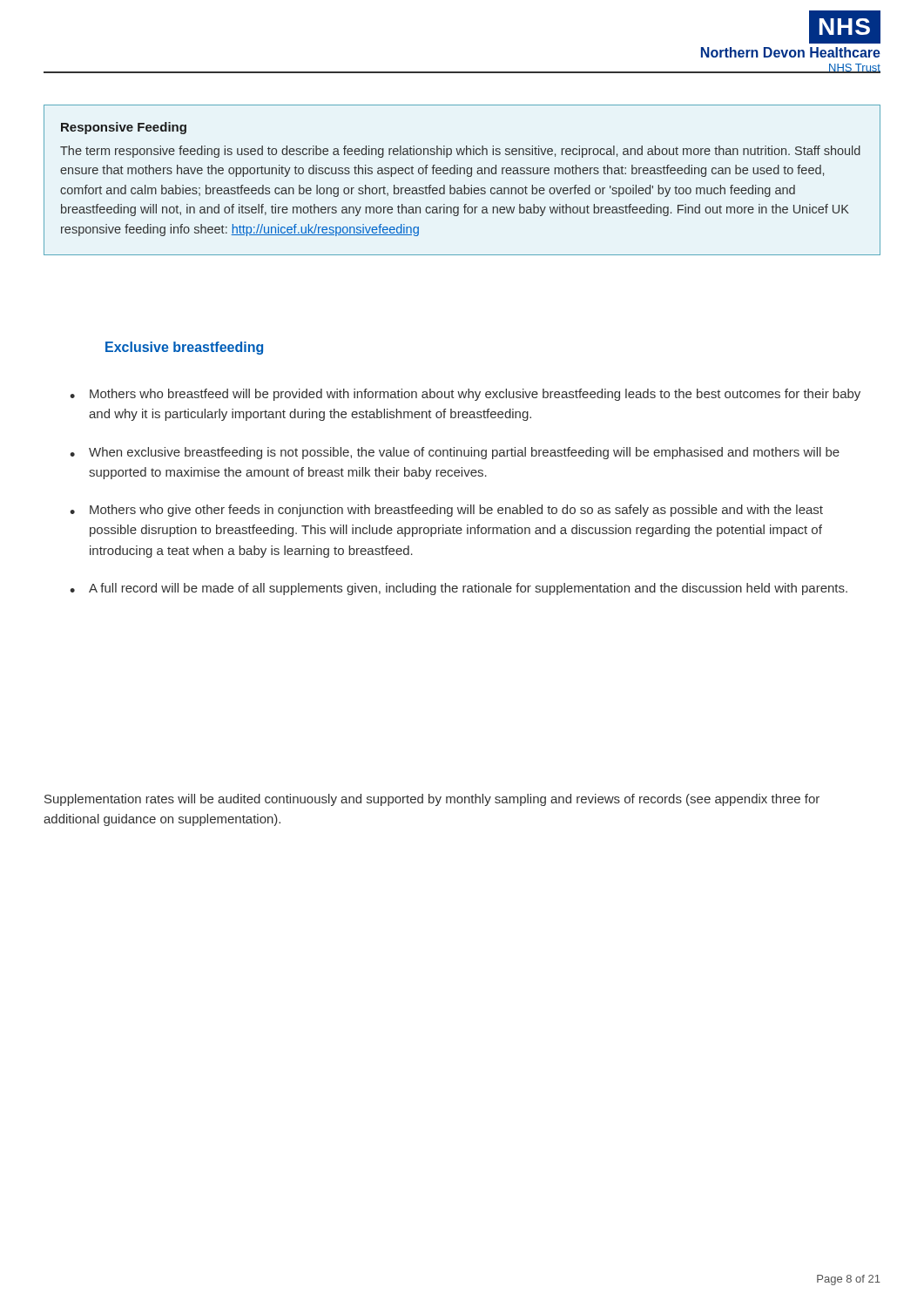Point to the block starting "Exclusive breastfeeding"
Screen dimensions: 1307x924
coord(184,347)
